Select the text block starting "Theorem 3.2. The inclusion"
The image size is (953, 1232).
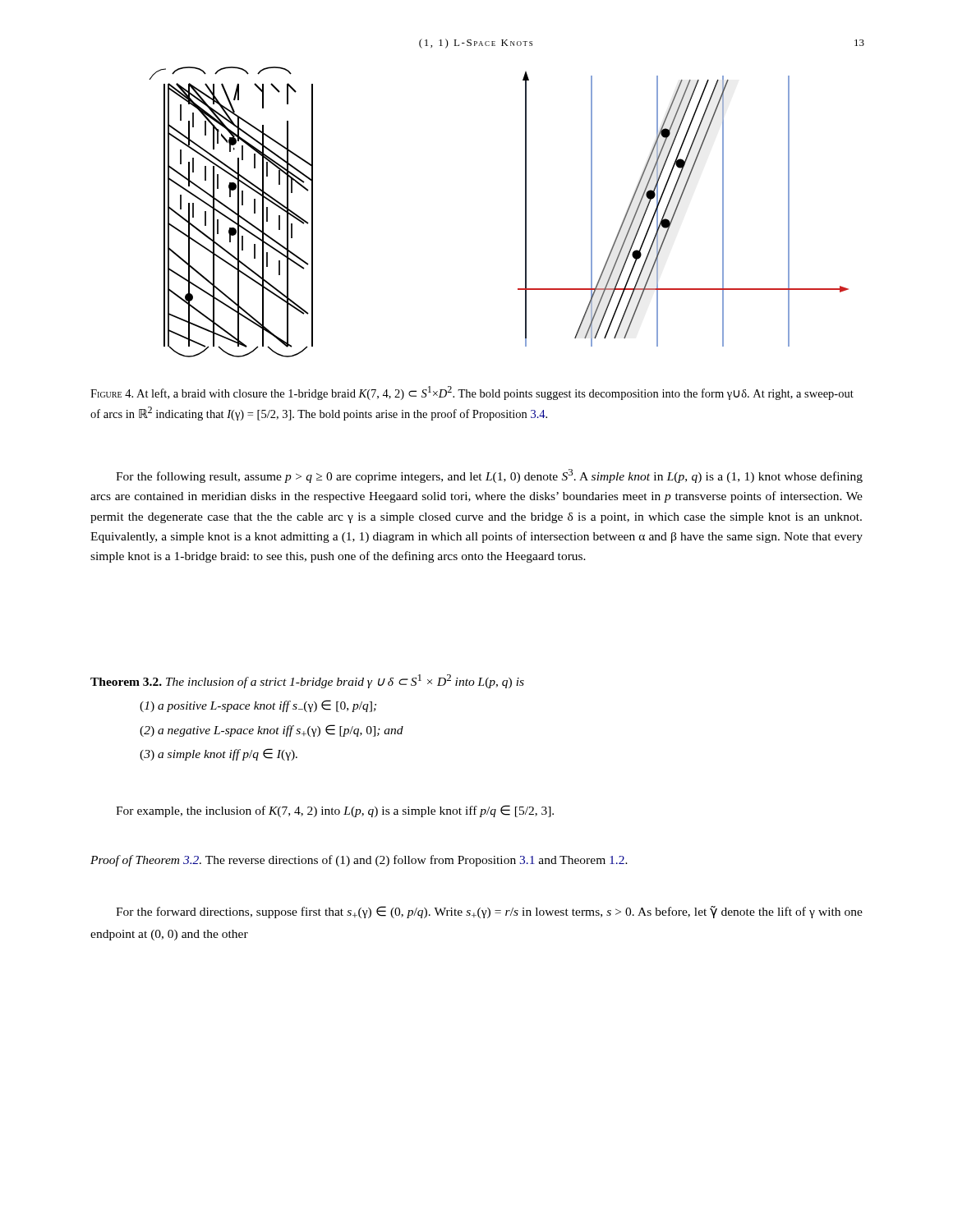tap(307, 681)
